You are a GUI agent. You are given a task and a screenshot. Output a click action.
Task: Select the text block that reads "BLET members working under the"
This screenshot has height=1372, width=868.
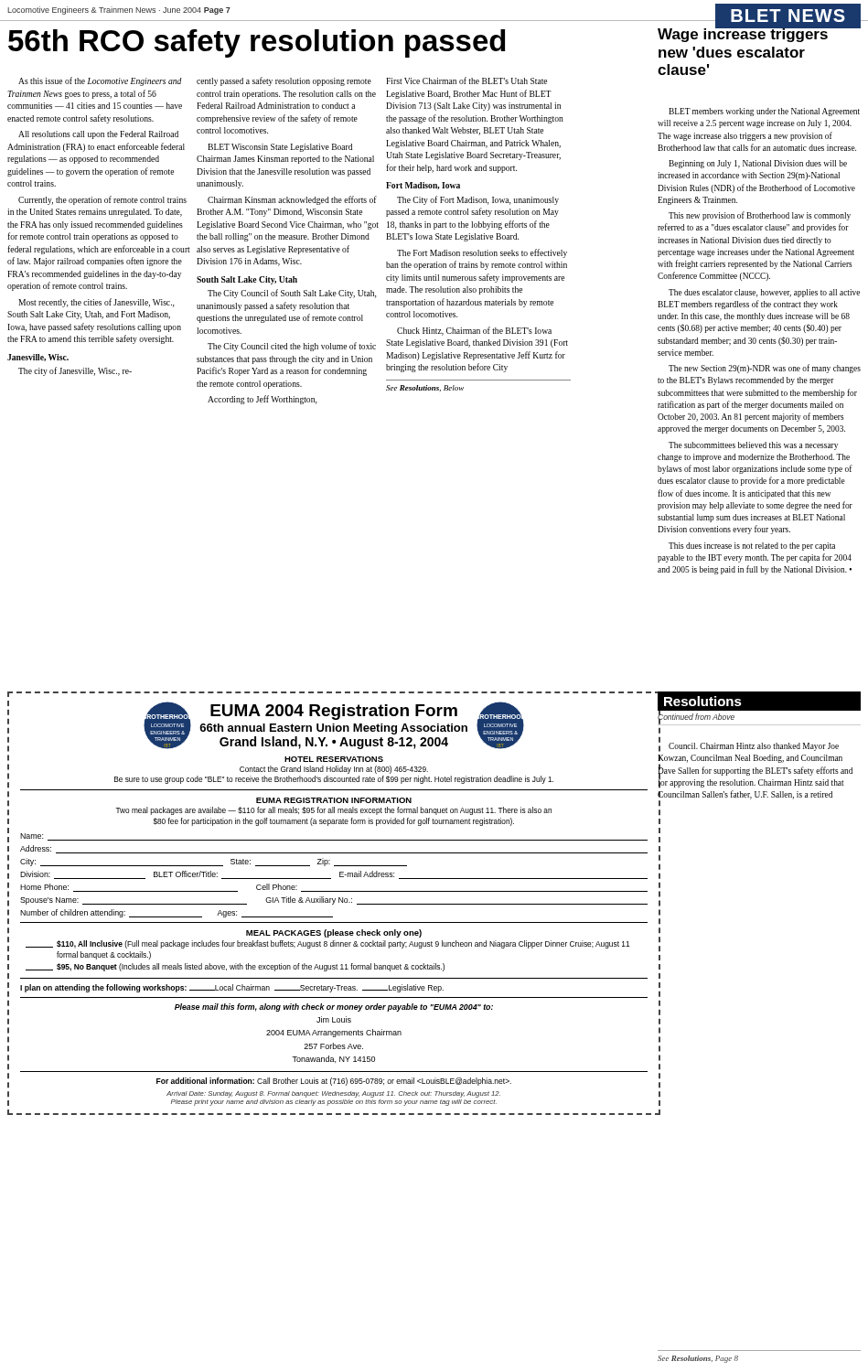[759, 341]
